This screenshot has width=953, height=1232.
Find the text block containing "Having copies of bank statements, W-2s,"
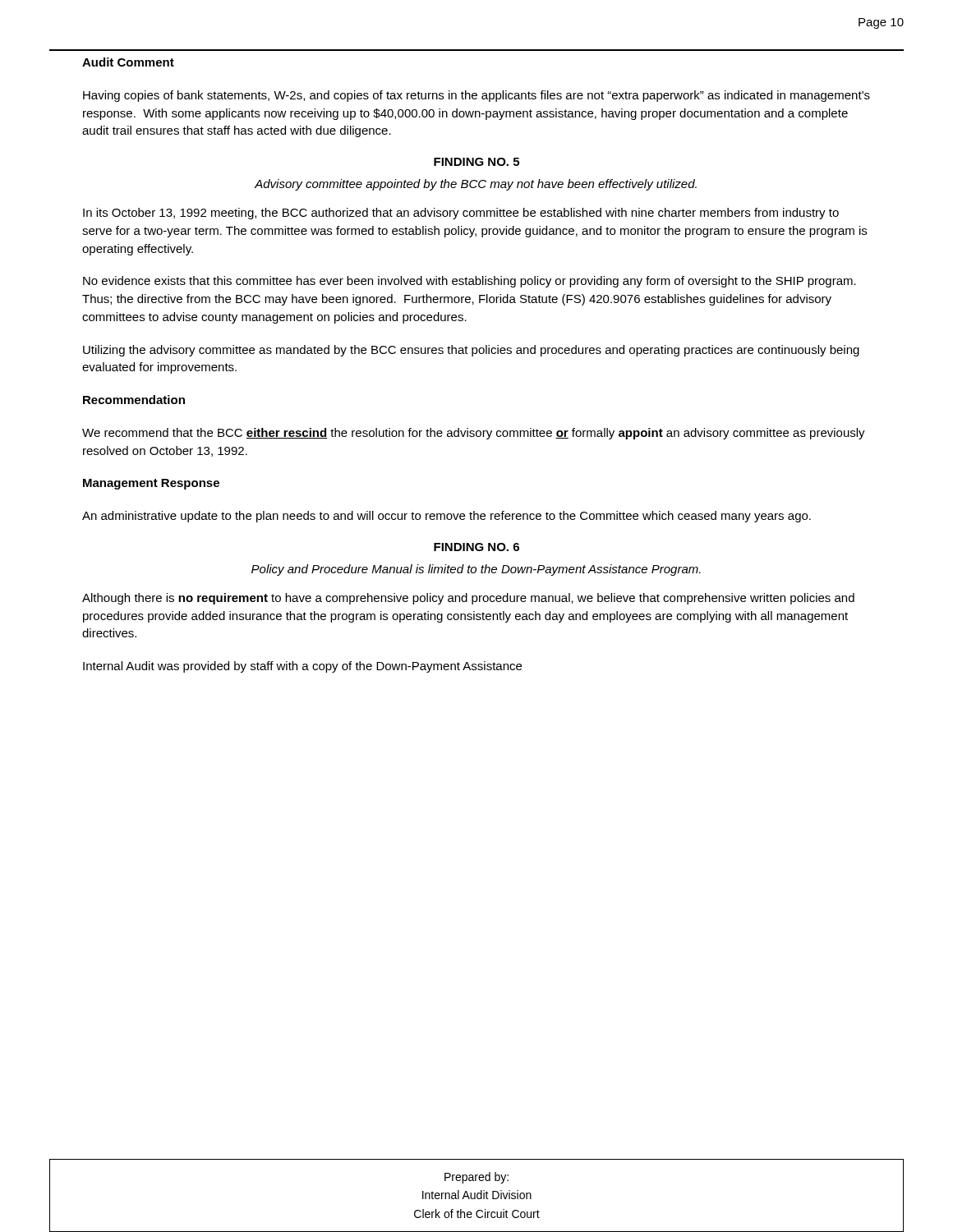[x=476, y=113]
